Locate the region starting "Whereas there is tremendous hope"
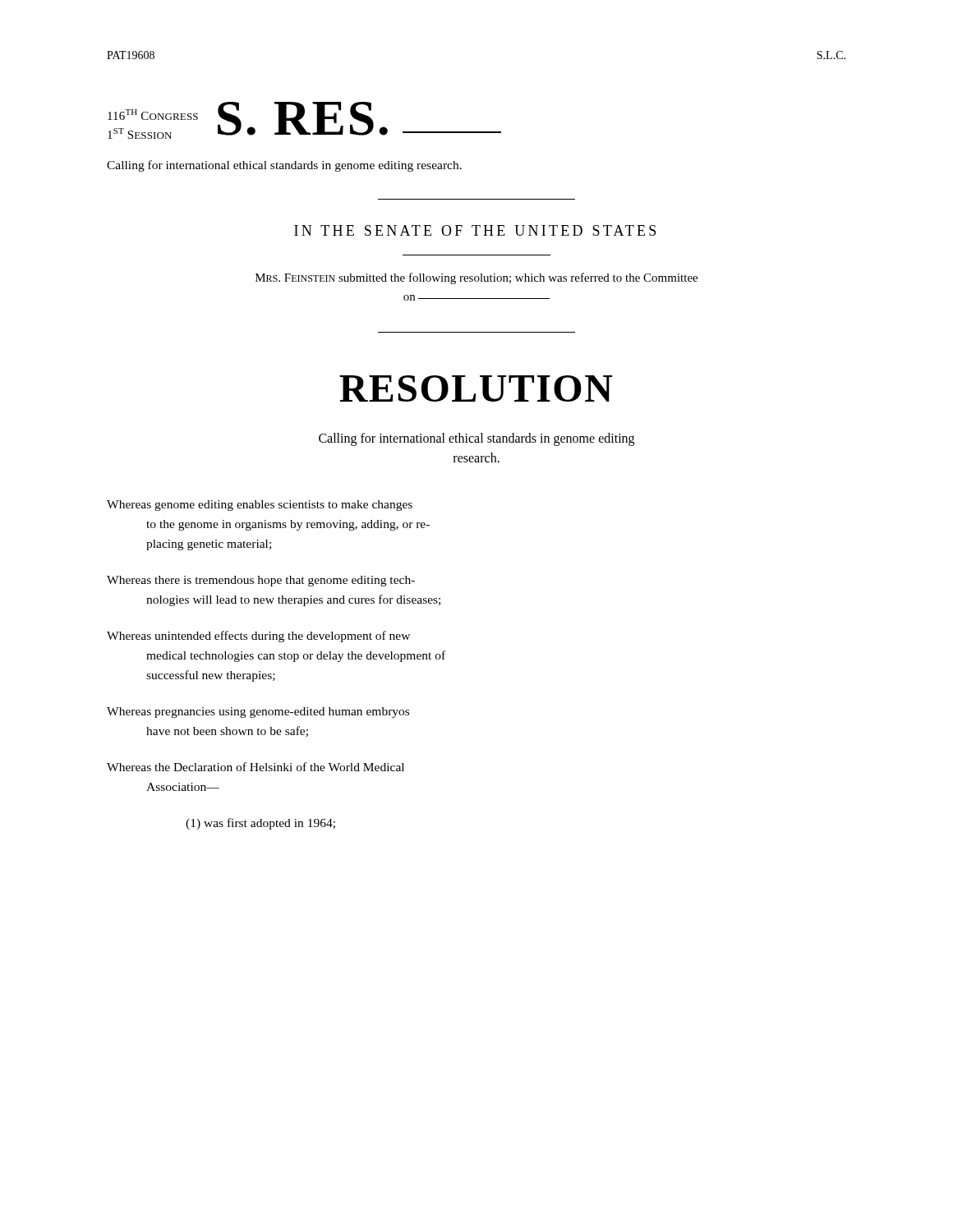 click(261, 581)
